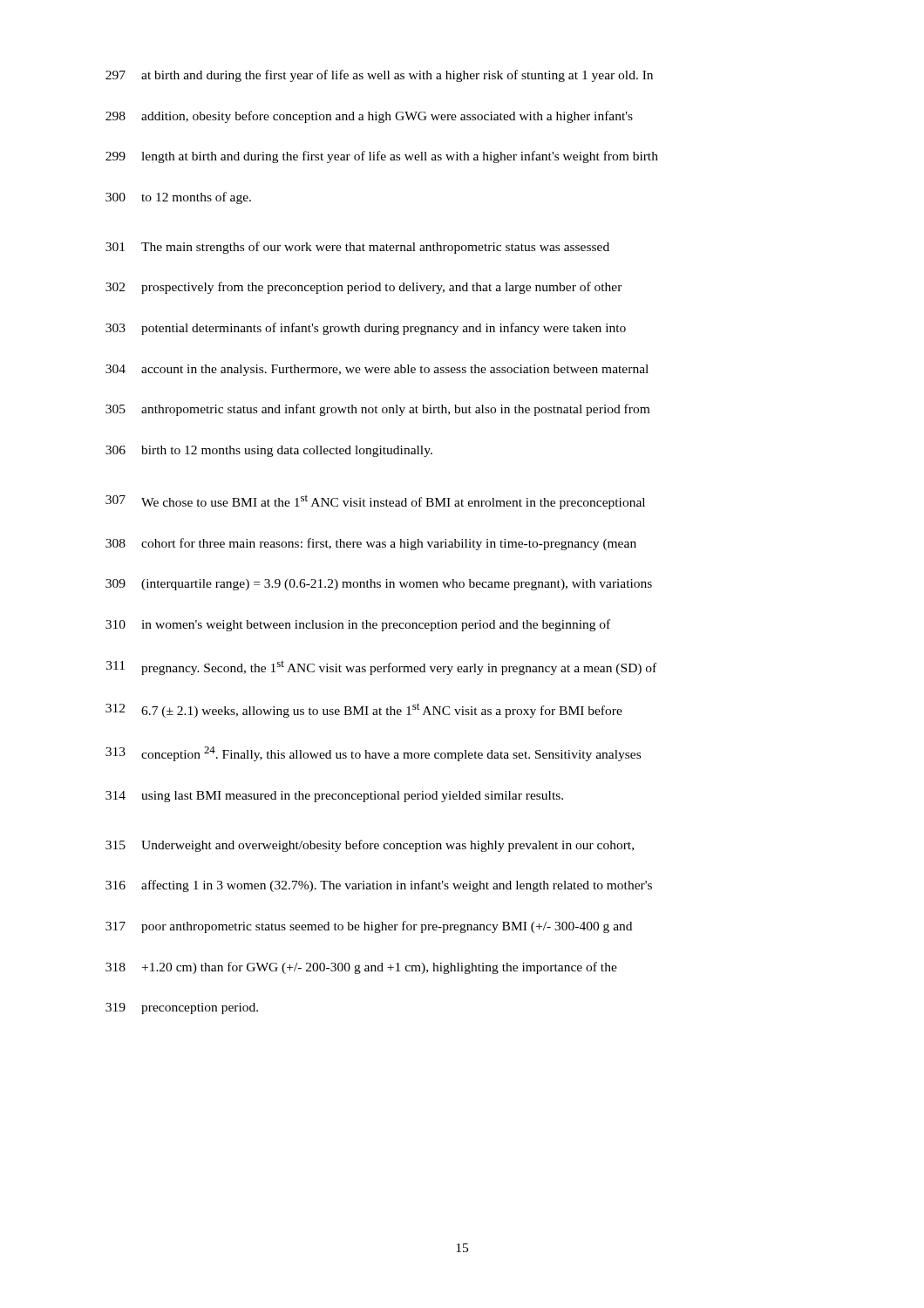Find the passage starting "316 affecting 1 in 3 women"
The height and width of the screenshot is (1308, 924).
[x=462, y=886]
